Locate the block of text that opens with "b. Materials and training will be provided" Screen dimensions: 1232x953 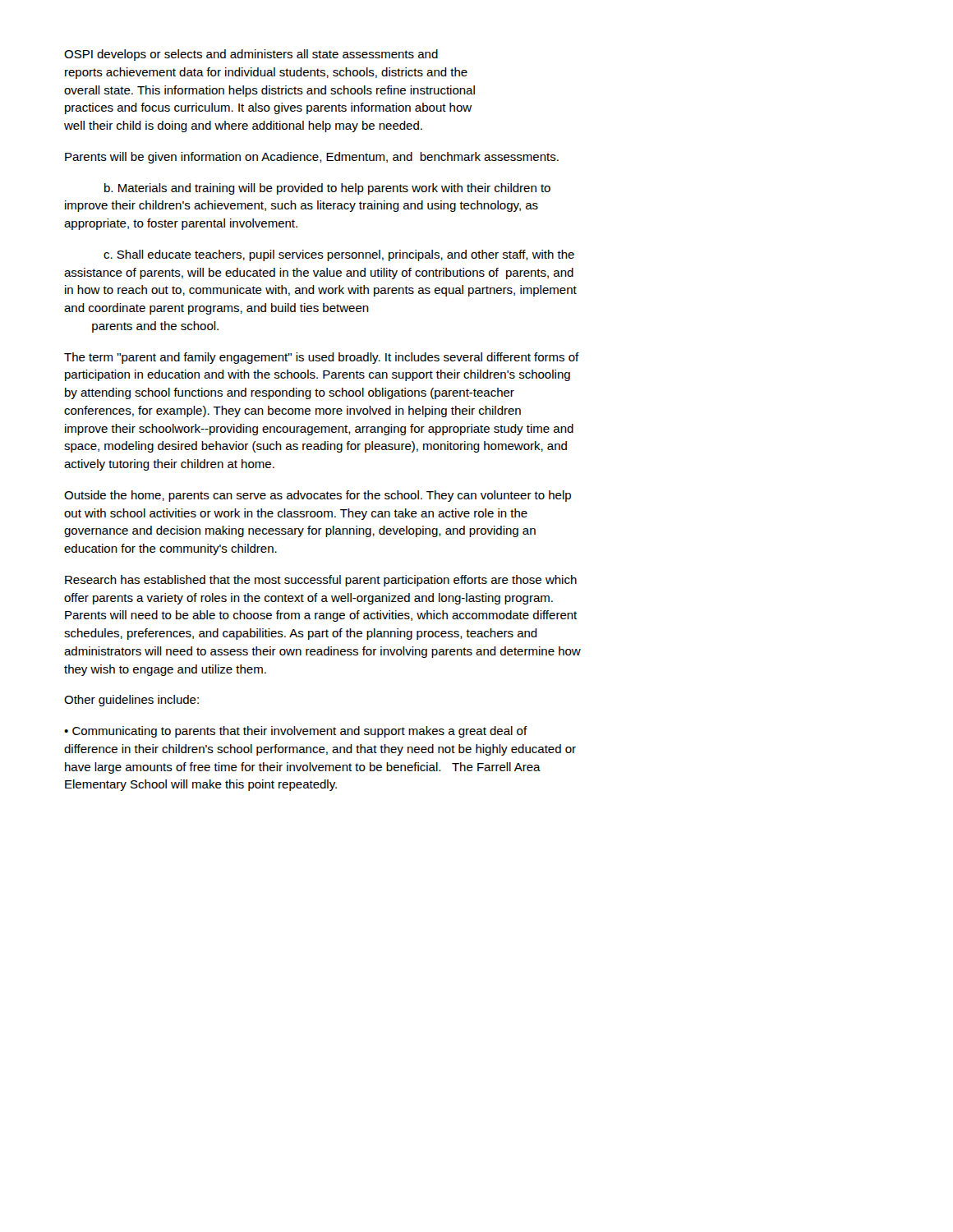click(307, 205)
